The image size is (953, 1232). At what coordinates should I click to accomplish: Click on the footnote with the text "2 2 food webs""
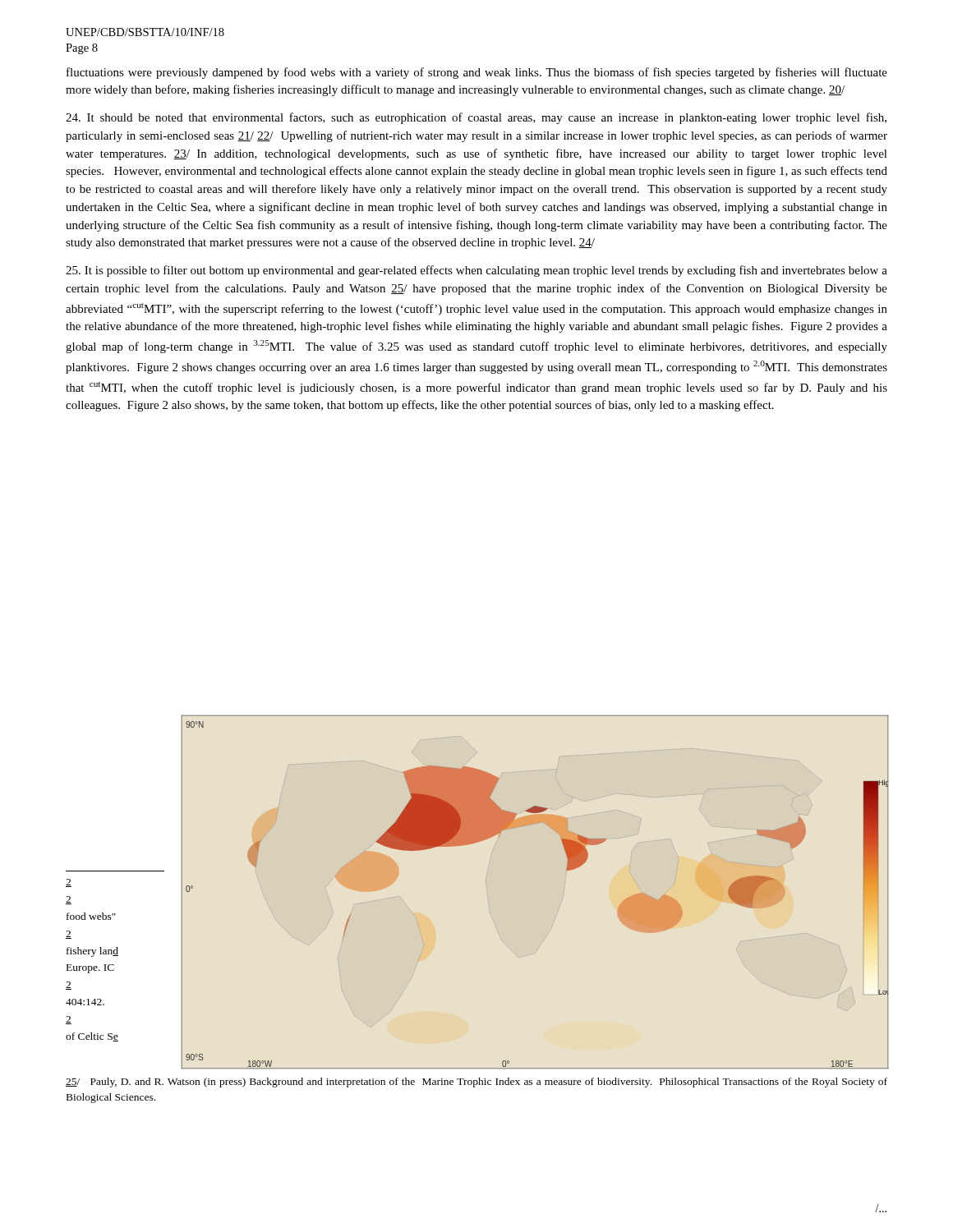click(205, 958)
